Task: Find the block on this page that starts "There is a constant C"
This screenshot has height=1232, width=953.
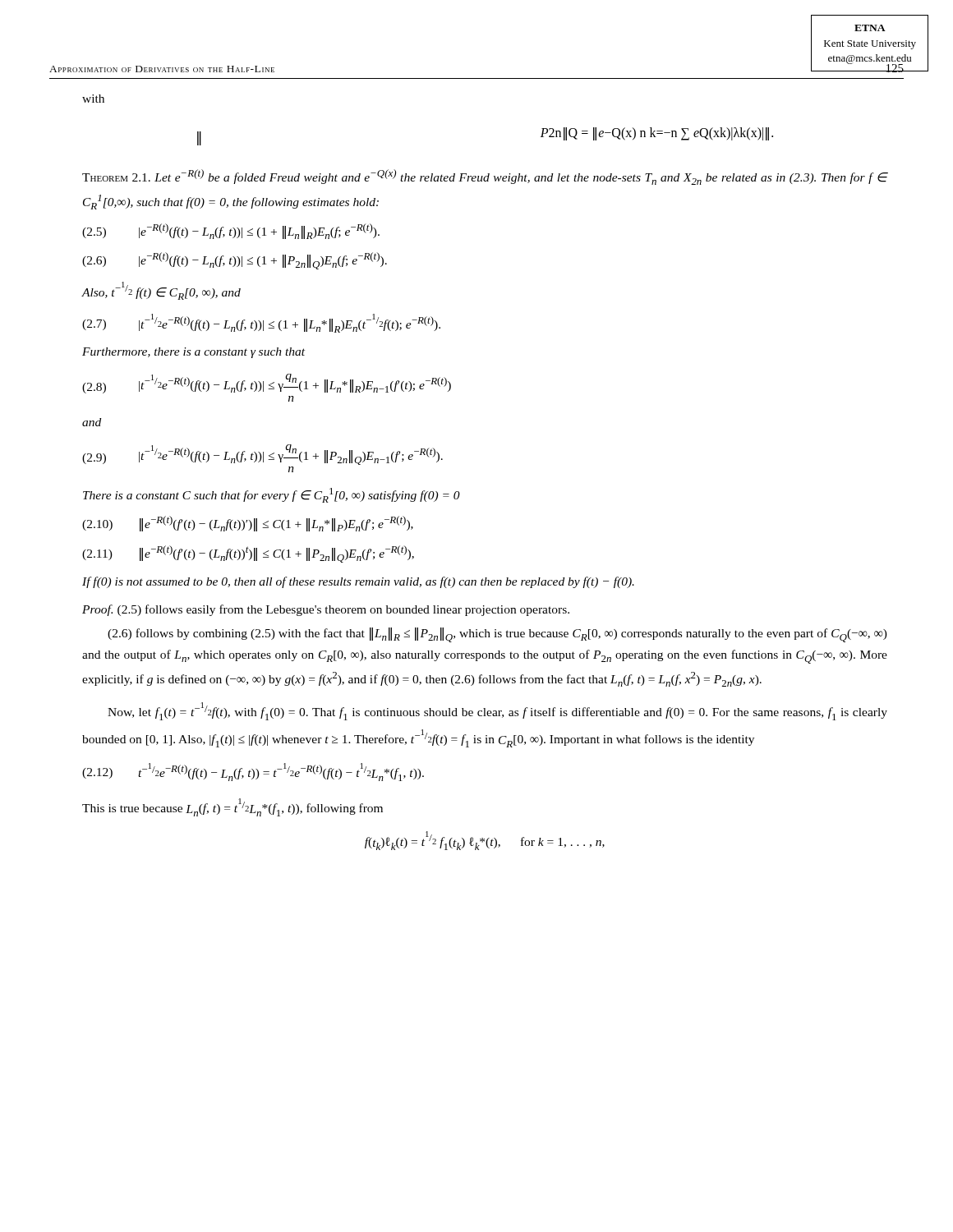Action: tap(271, 495)
